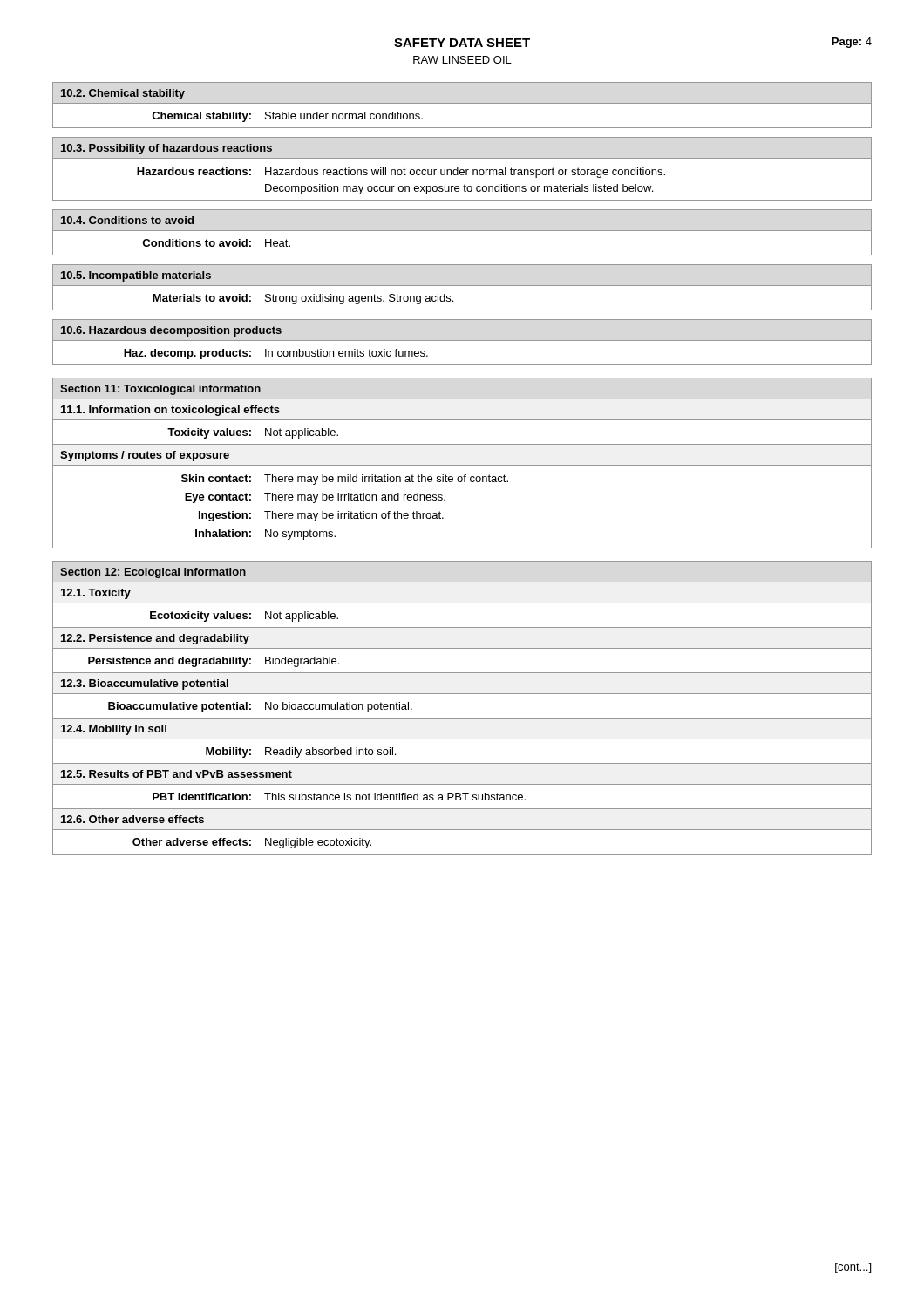Image resolution: width=924 pixels, height=1308 pixels.
Task: Click on the text with the text "Inhalation: No symptoms."
Action: (265, 535)
